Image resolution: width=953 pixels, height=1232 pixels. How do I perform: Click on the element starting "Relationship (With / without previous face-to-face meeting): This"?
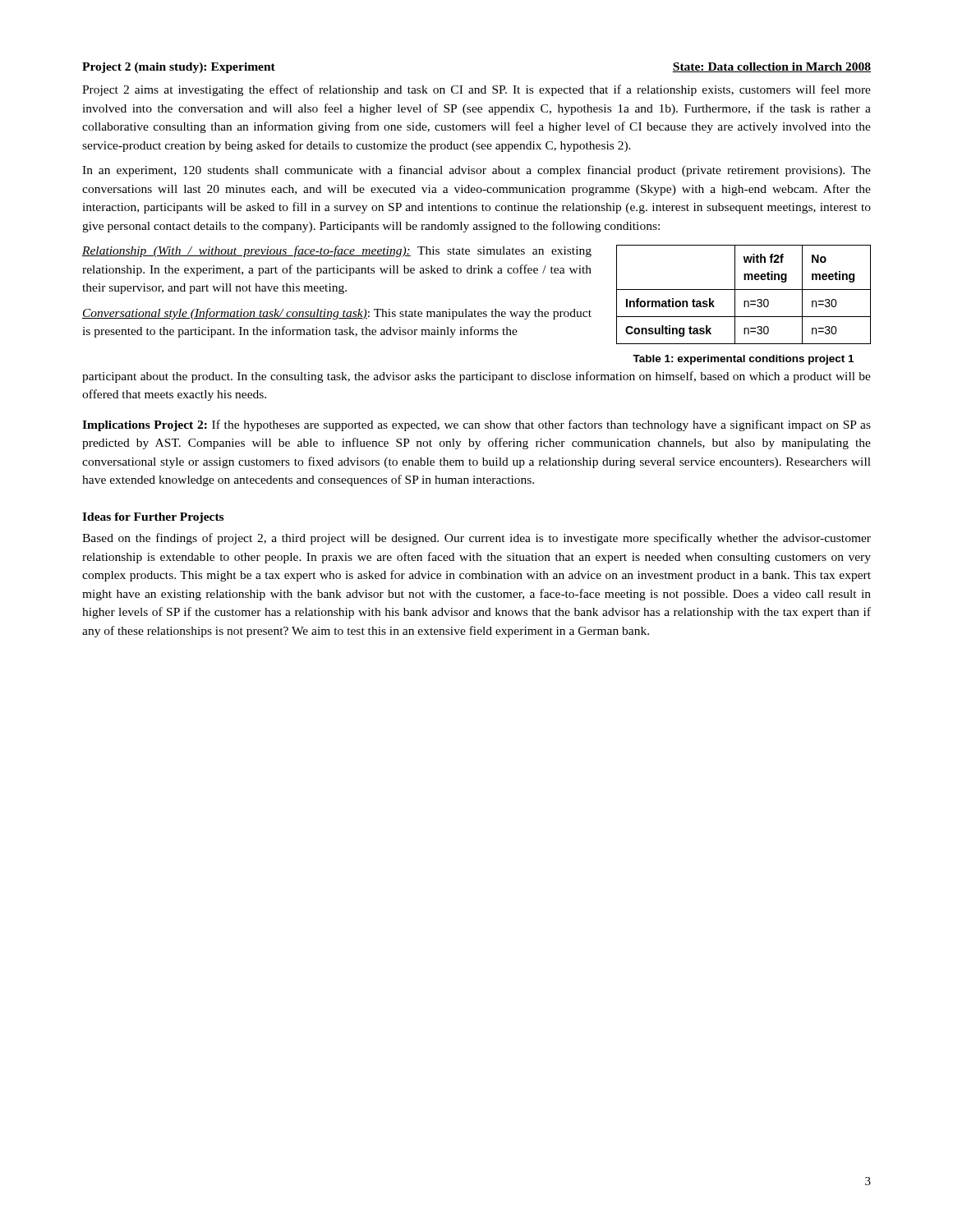pos(337,291)
